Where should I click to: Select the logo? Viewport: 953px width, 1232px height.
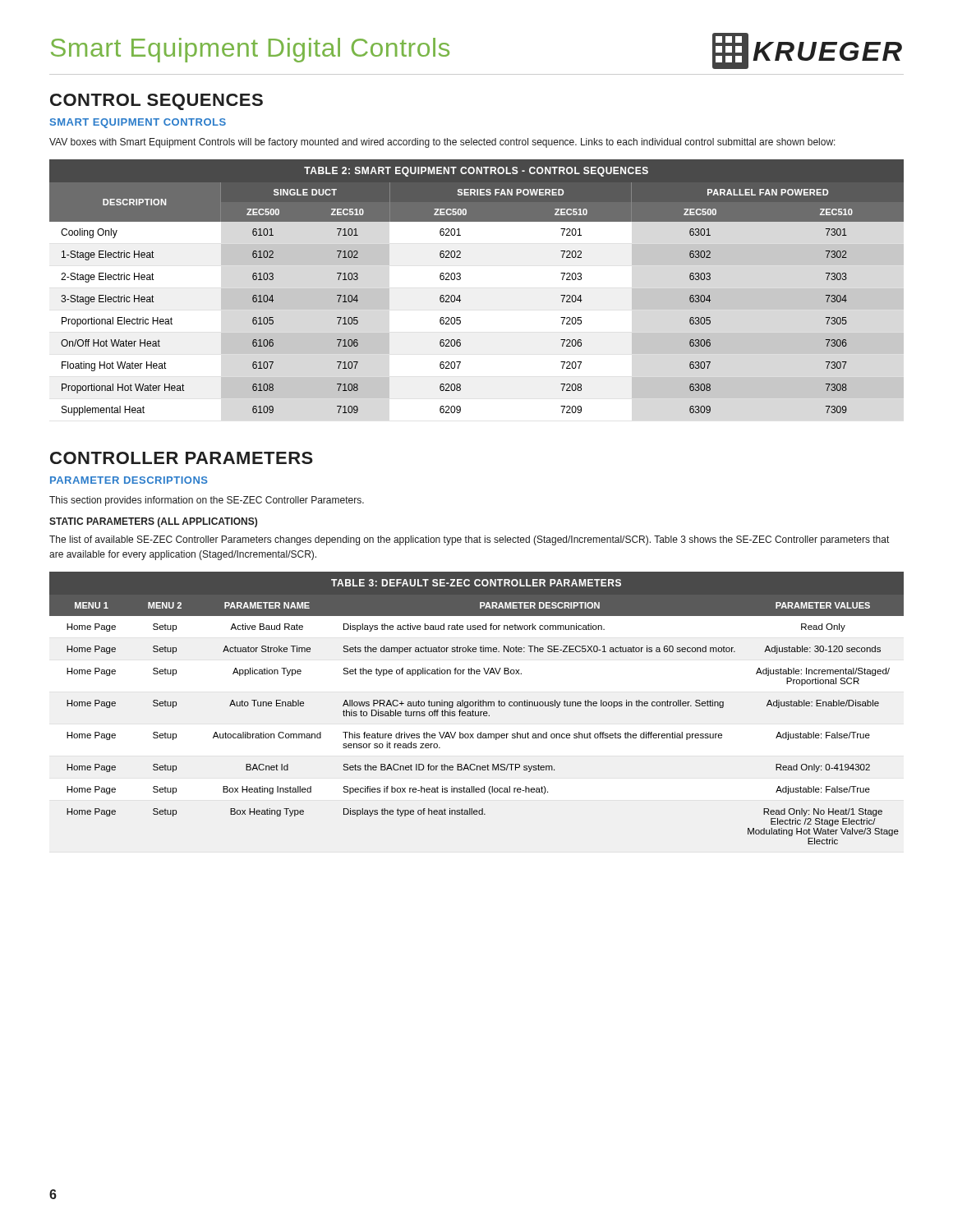point(808,51)
